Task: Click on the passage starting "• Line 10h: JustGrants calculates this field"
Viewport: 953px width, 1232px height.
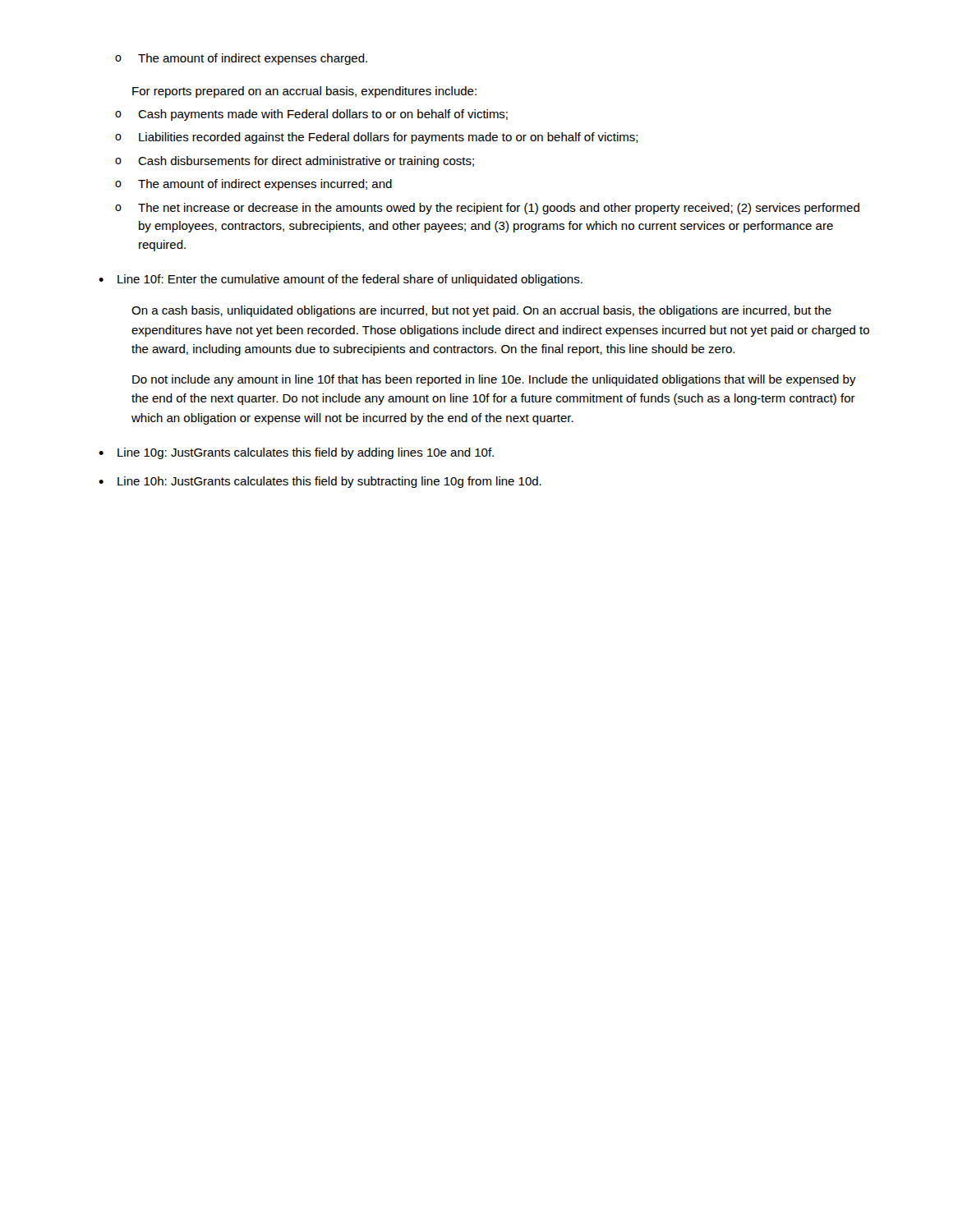Action: [x=485, y=483]
